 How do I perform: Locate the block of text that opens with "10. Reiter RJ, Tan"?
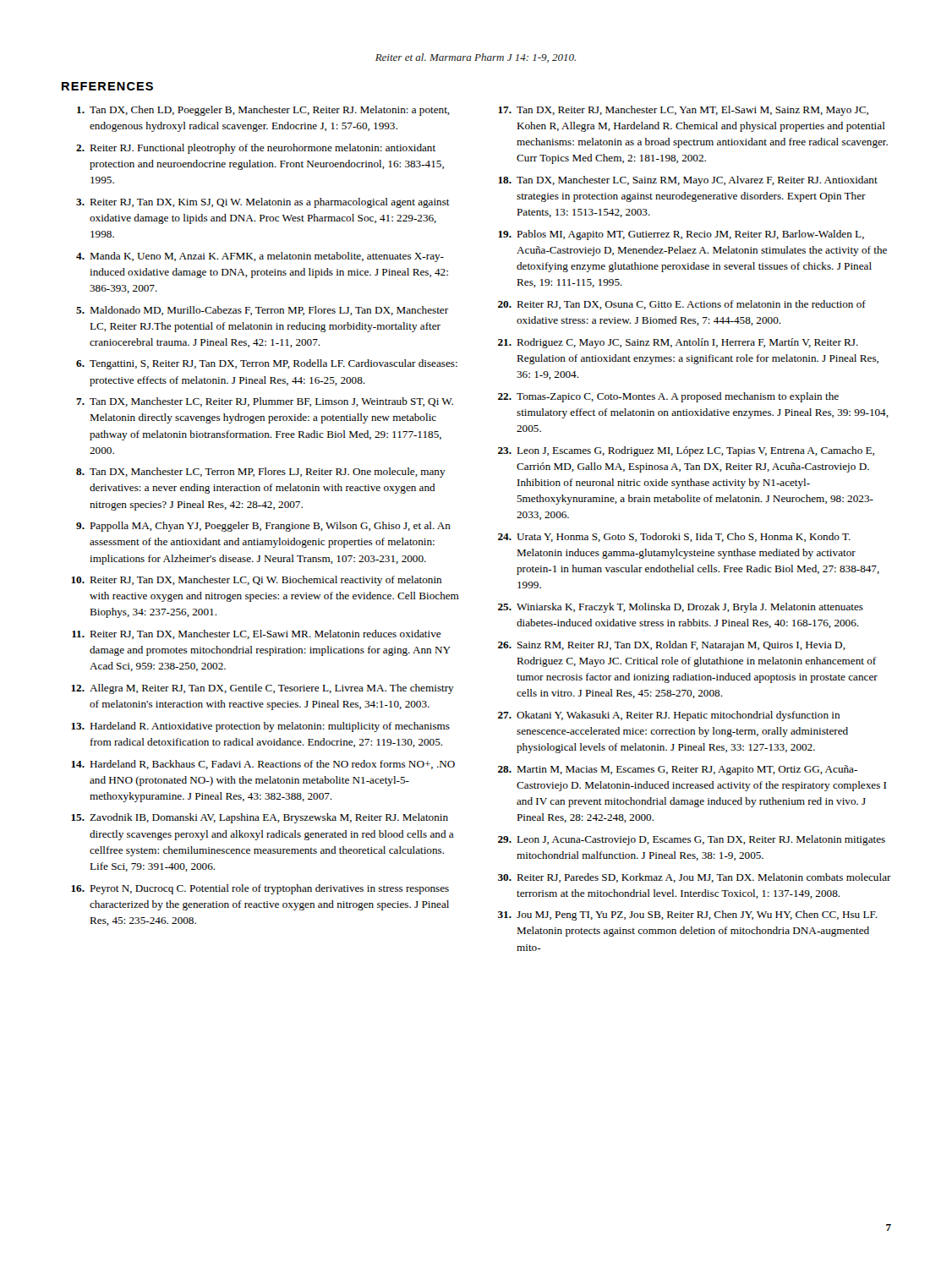click(263, 596)
